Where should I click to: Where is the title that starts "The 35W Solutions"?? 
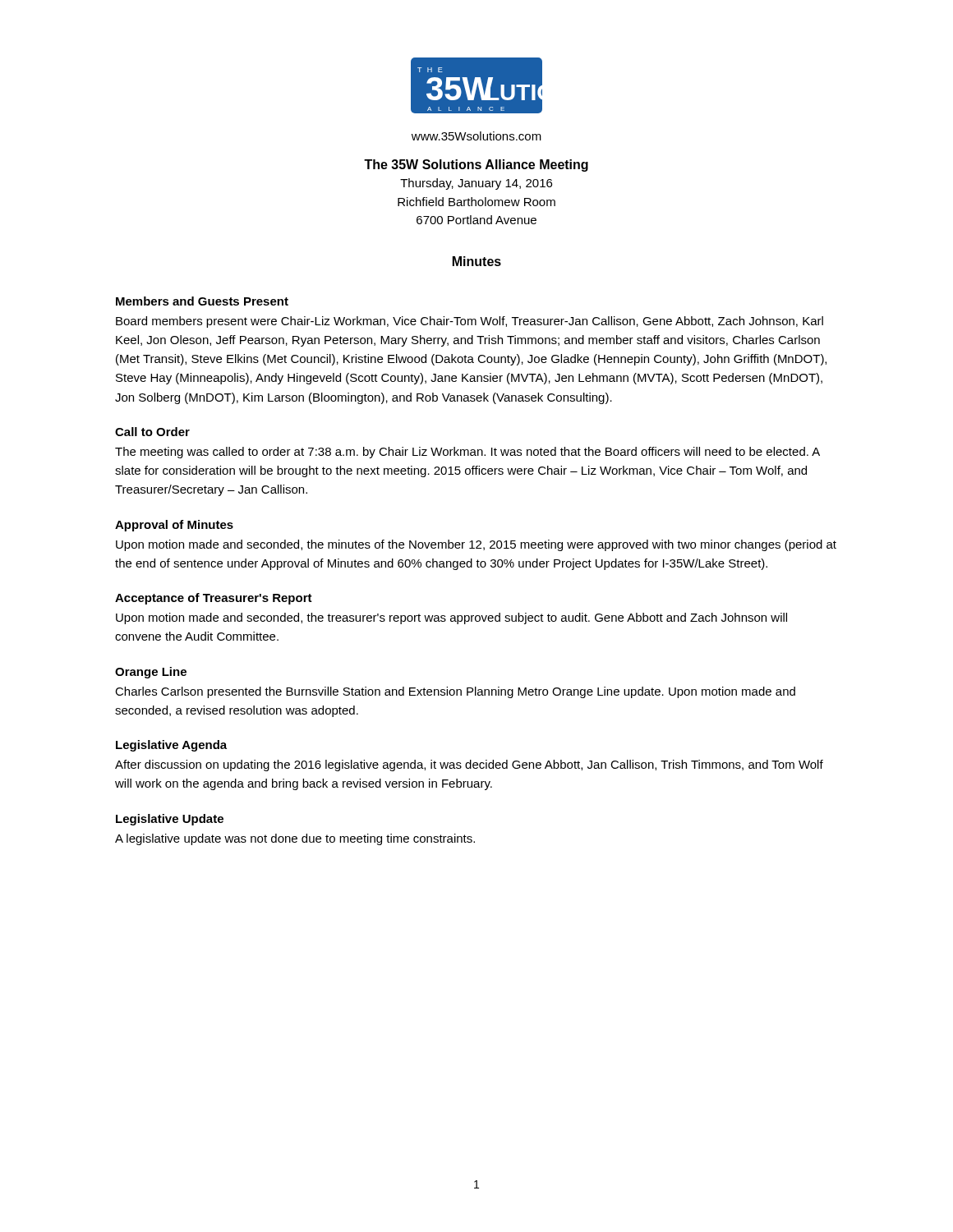tap(476, 165)
